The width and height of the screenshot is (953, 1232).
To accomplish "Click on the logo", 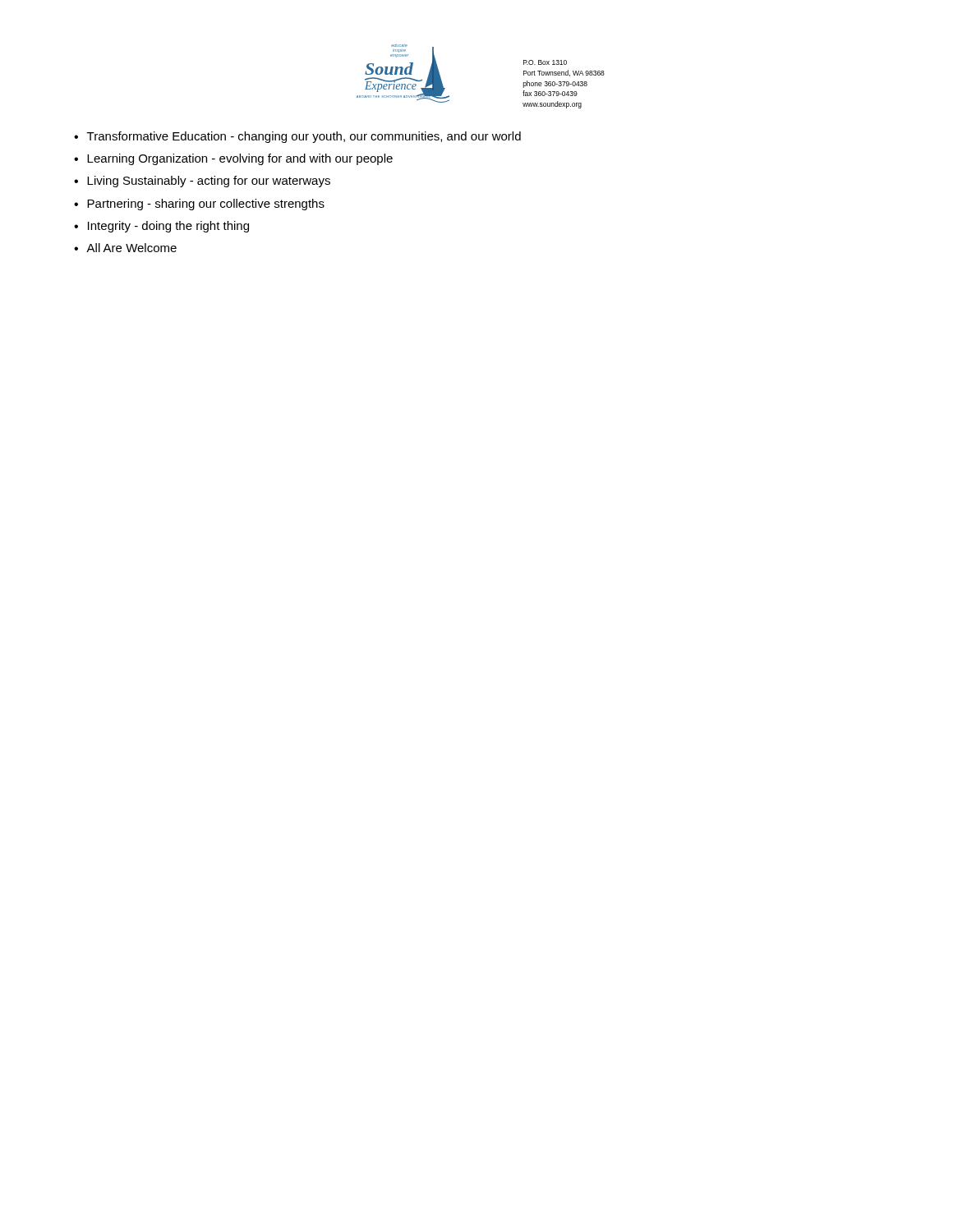I will [x=476, y=71].
